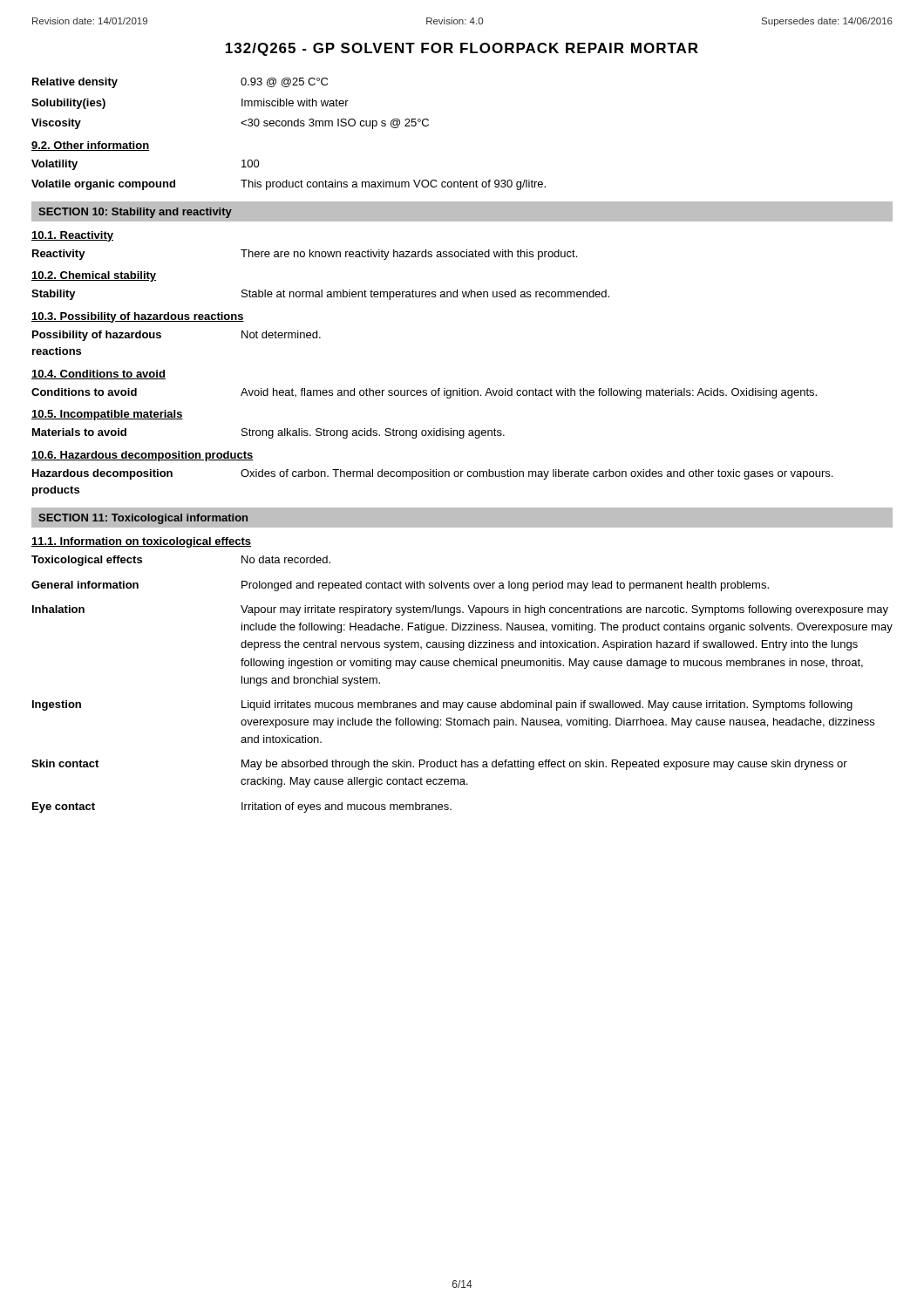Locate the text block that says "Stability Stable at normal ambient temperatures"

462,294
